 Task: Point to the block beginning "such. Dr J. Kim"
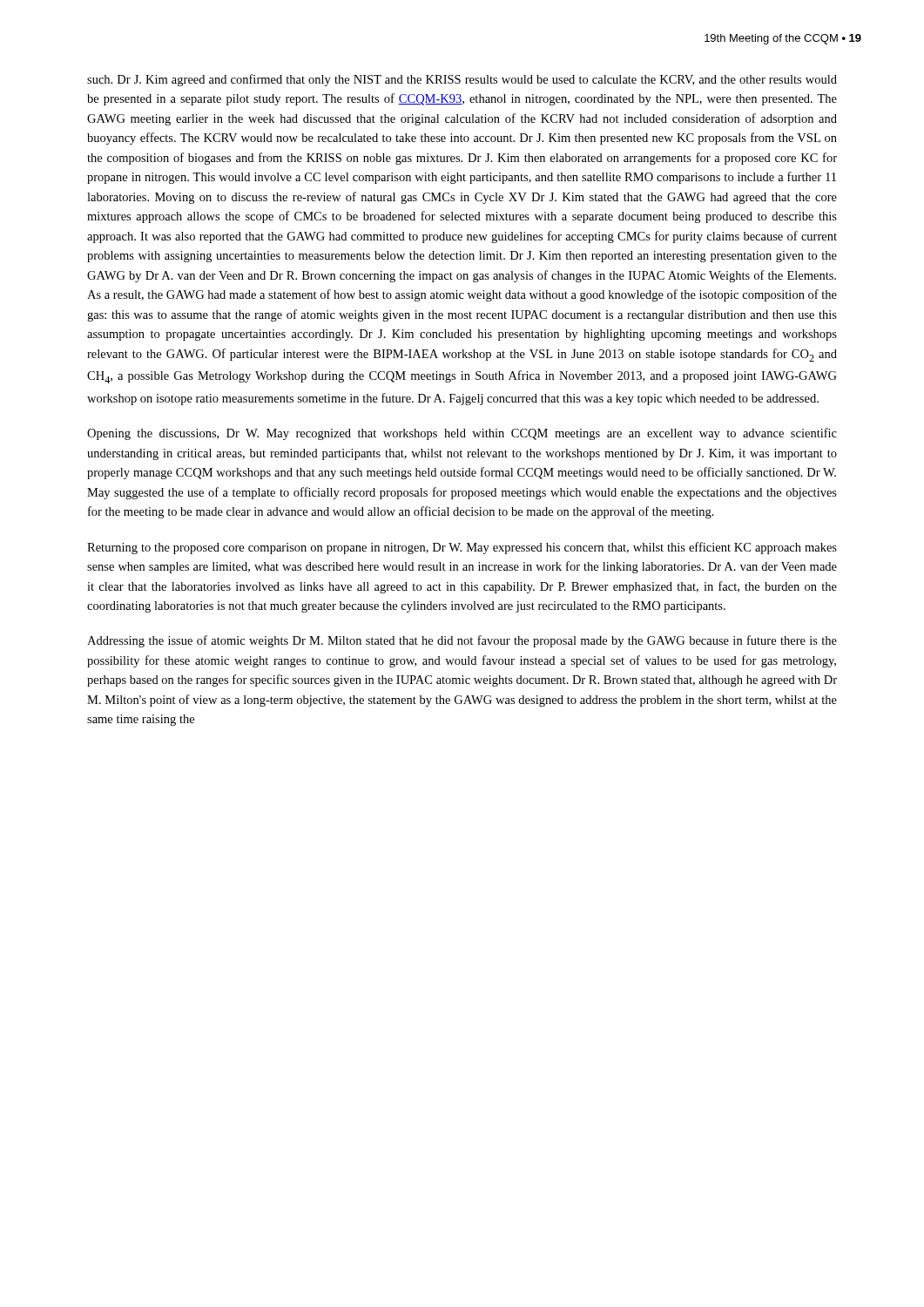[x=462, y=239]
